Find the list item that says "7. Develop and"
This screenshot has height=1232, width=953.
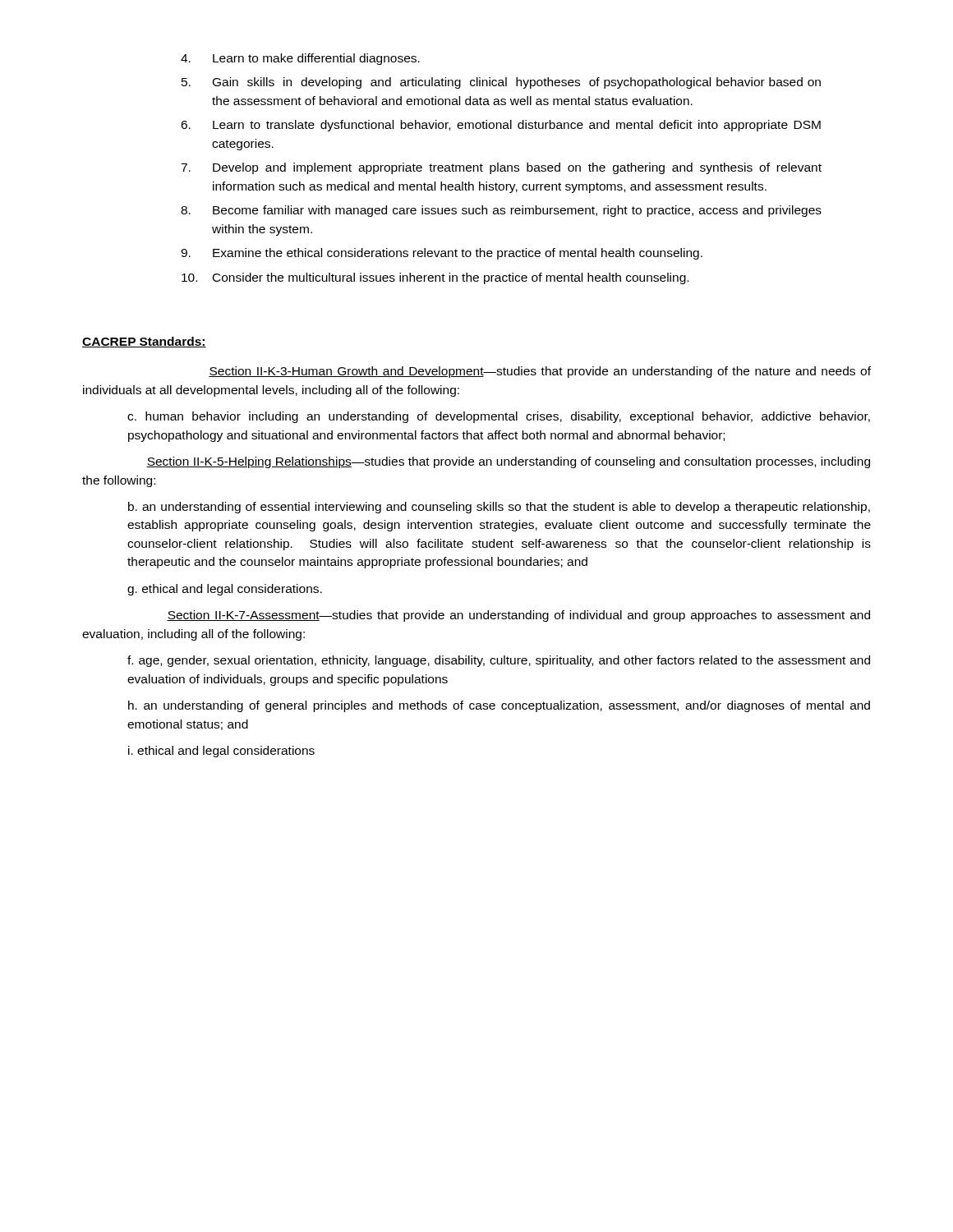coord(501,177)
